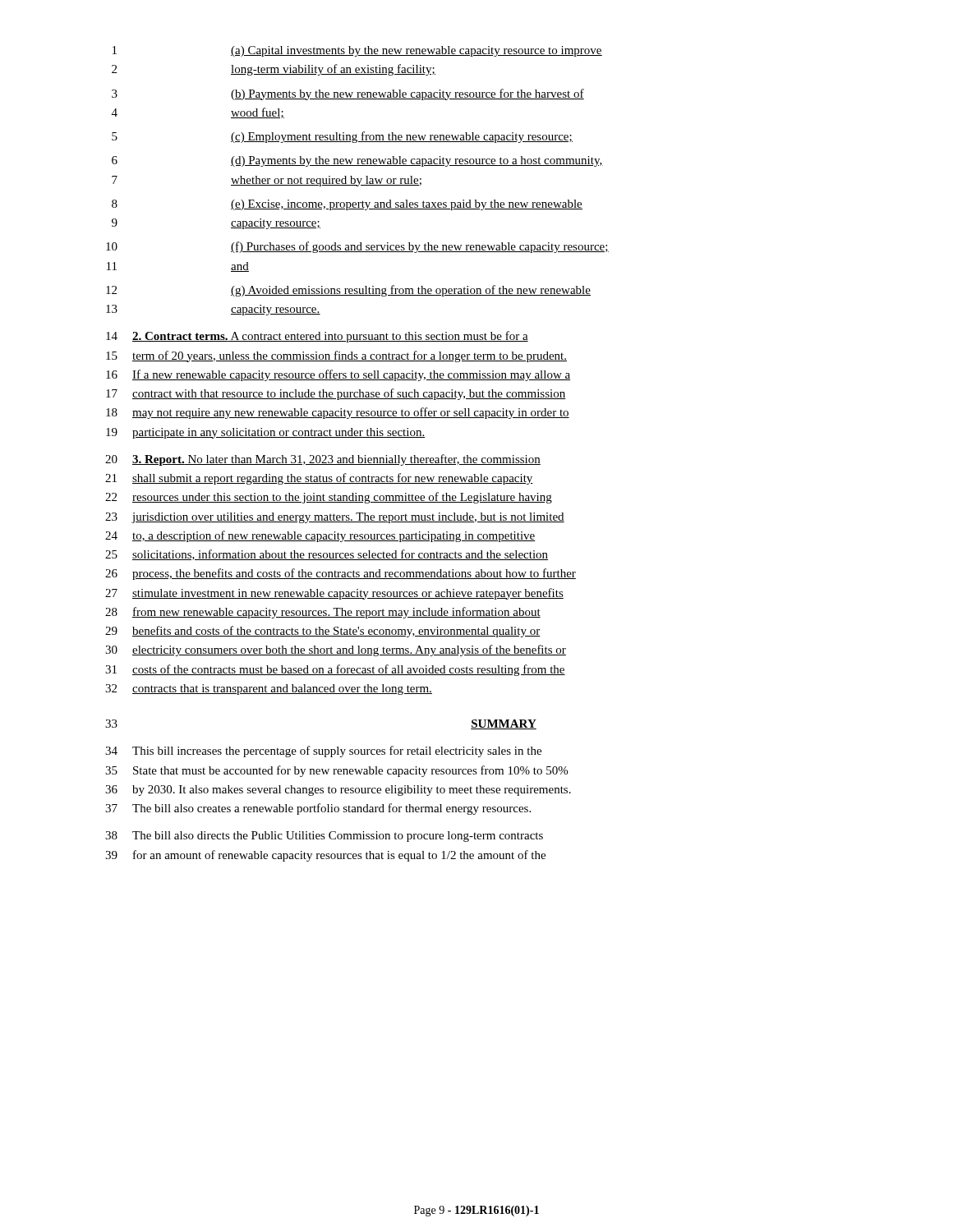
Task: Locate the block of text that opens with "34 This bill"
Action: (x=476, y=780)
